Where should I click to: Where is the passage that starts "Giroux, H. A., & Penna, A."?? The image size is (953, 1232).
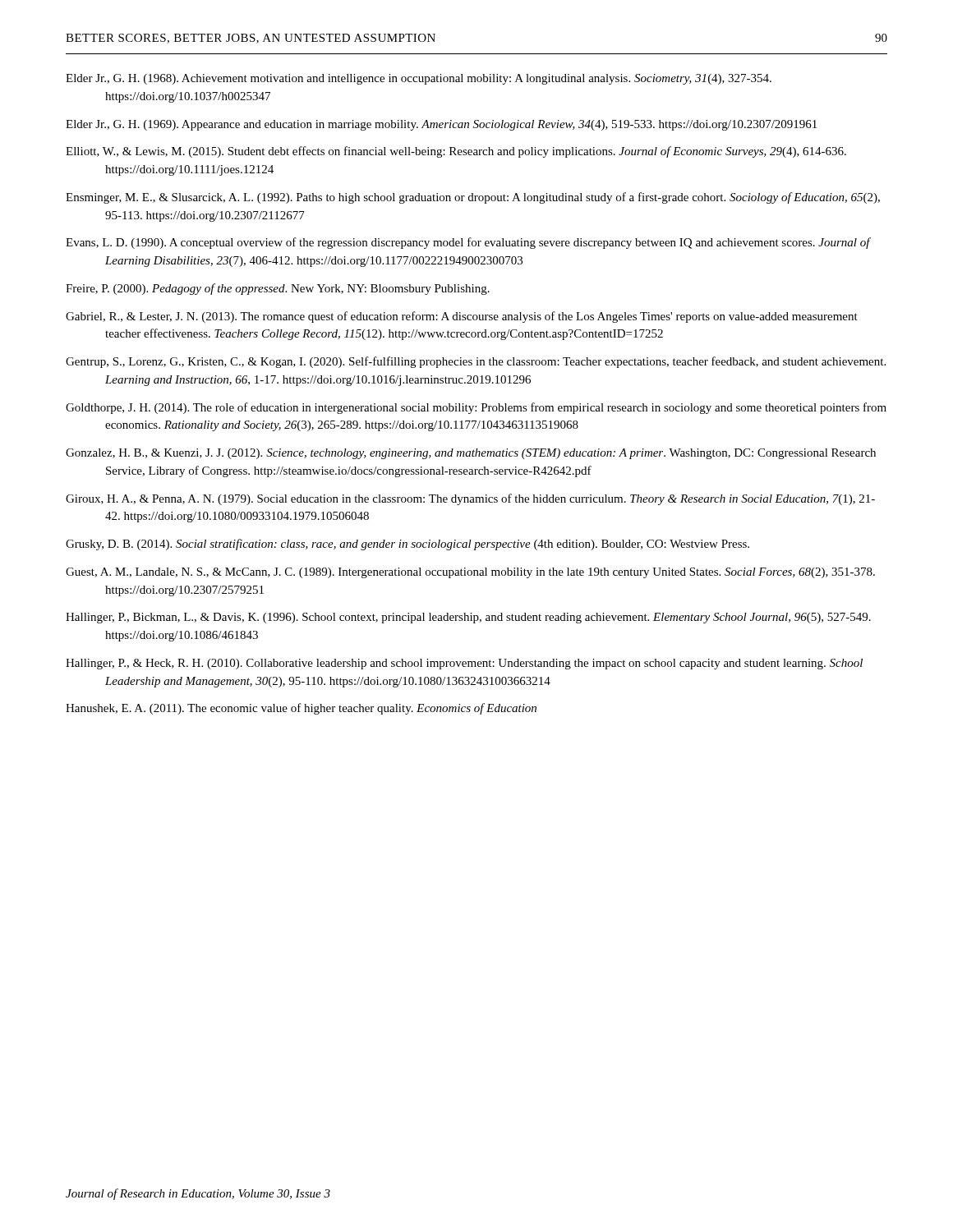click(x=470, y=507)
